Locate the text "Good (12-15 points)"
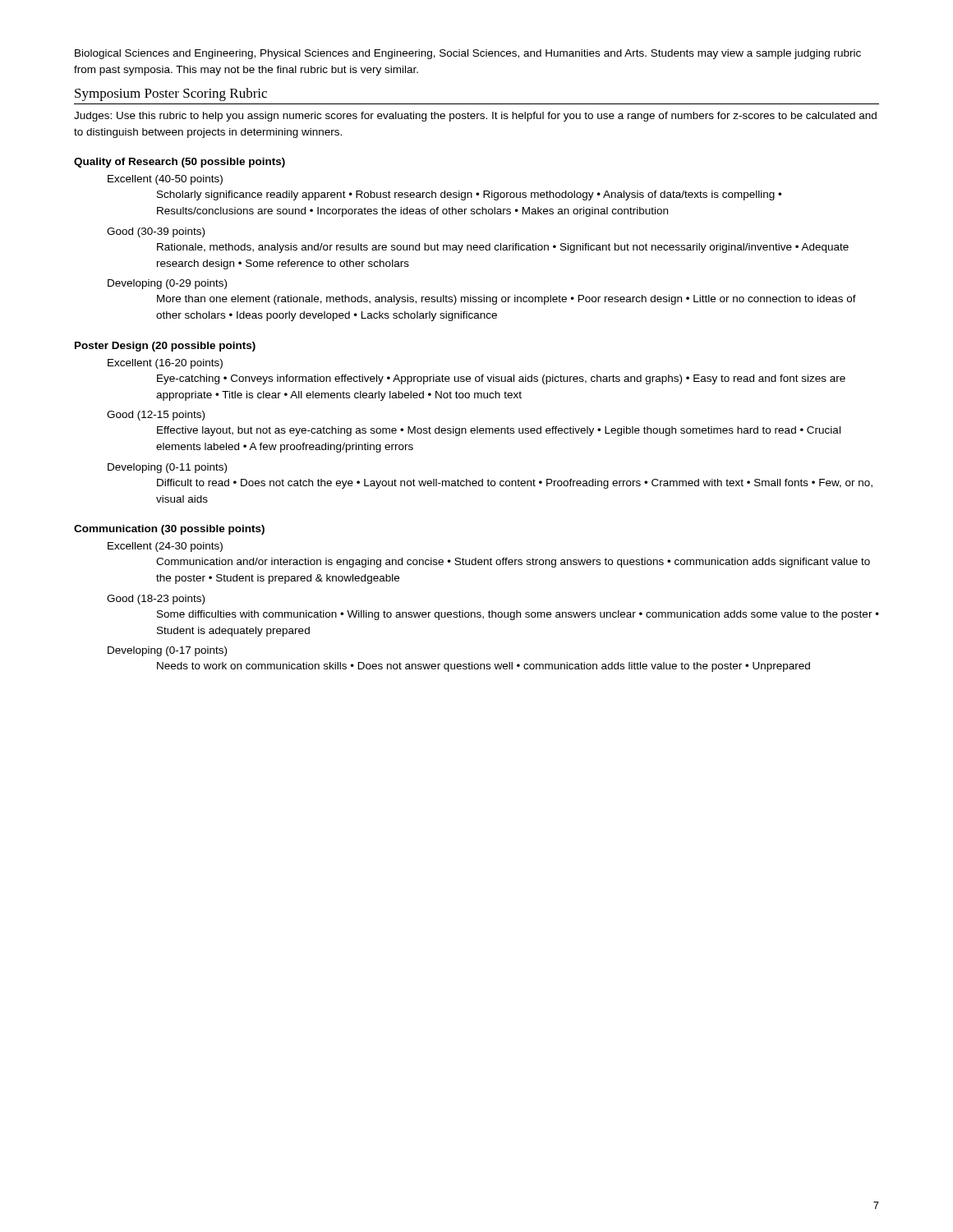The height and width of the screenshot is (1232, 953). click(156, 414)
